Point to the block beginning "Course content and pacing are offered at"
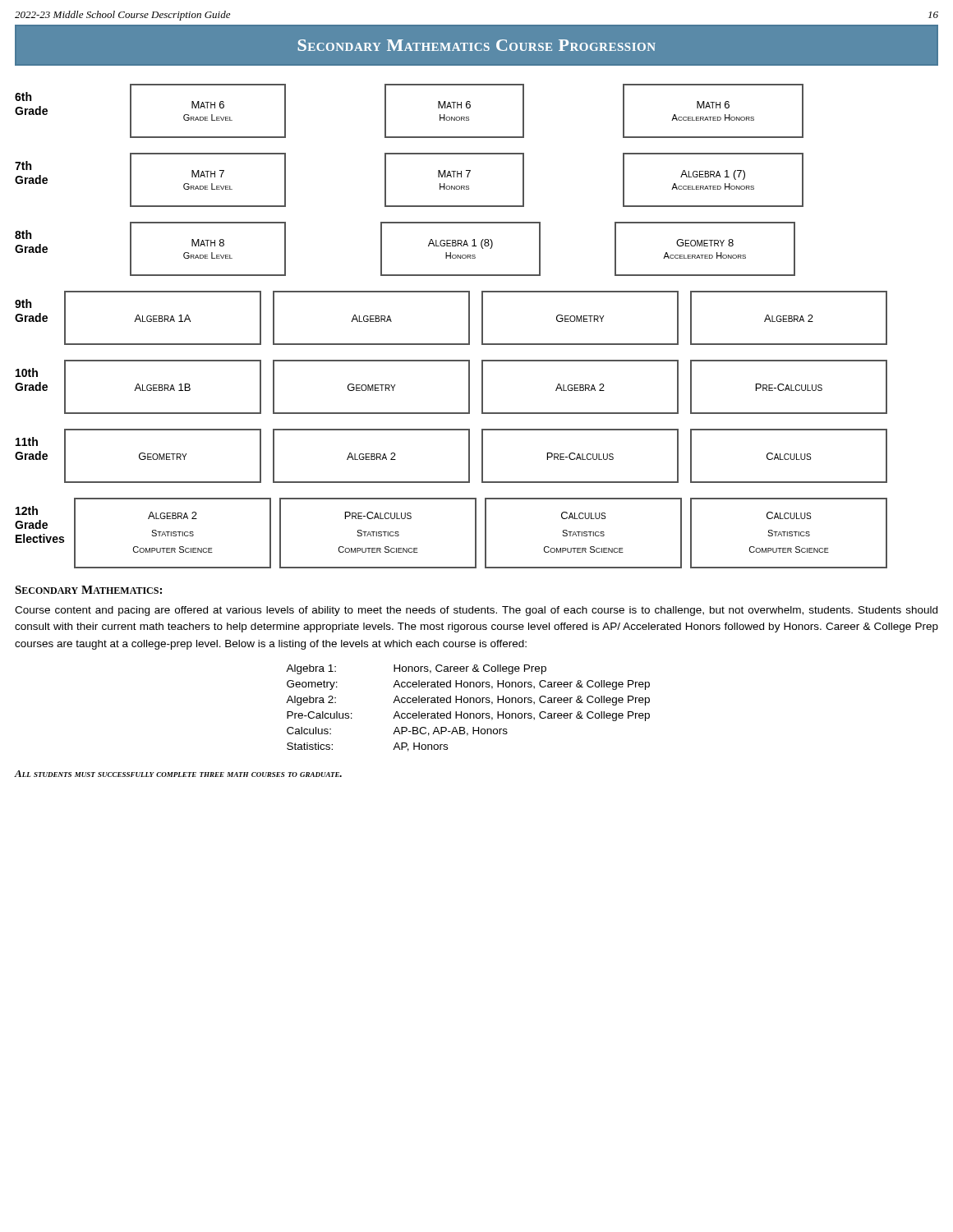 coord(476,626)
